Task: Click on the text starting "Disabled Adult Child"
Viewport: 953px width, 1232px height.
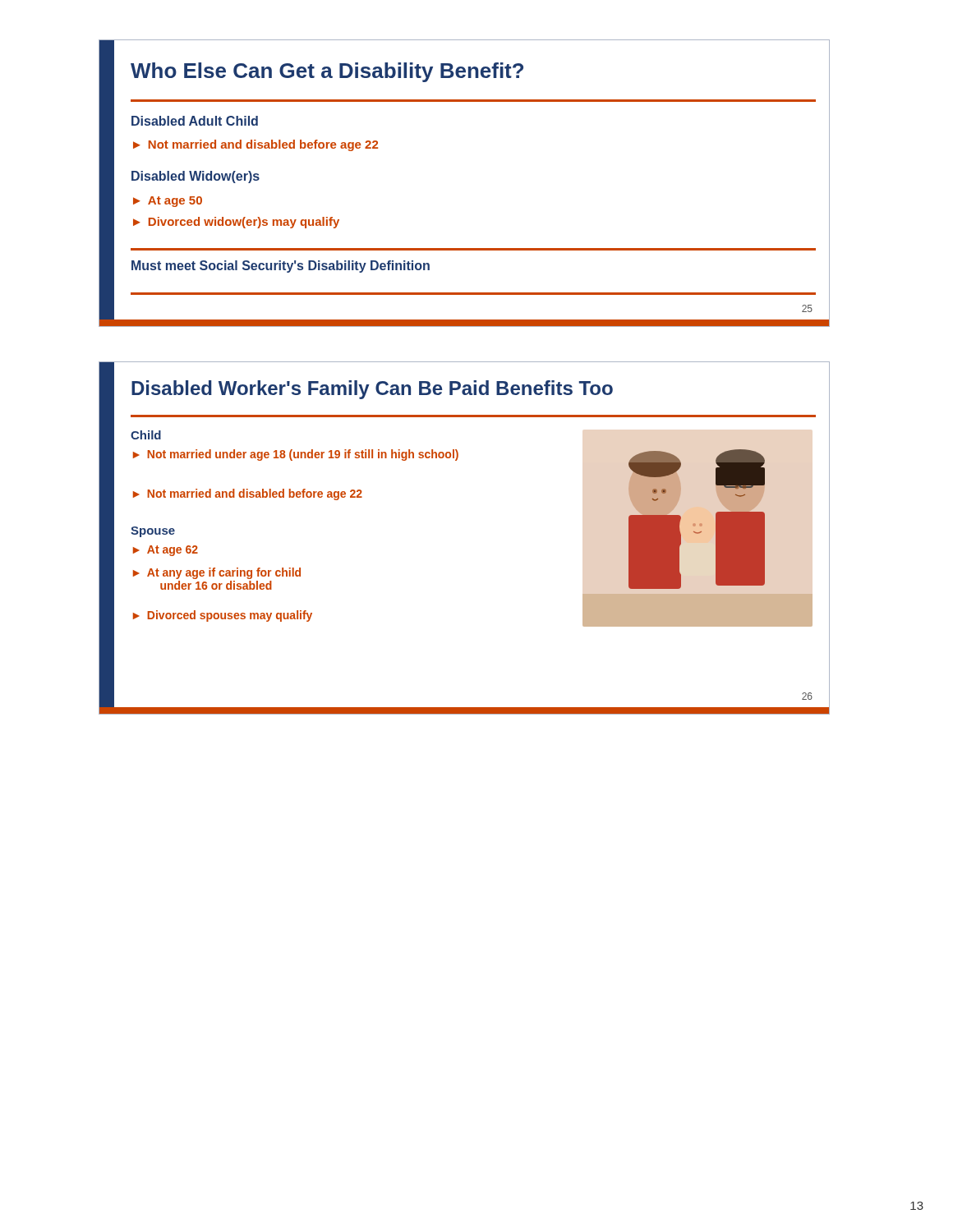Action: pyautogui.click(x=195, y=121)
